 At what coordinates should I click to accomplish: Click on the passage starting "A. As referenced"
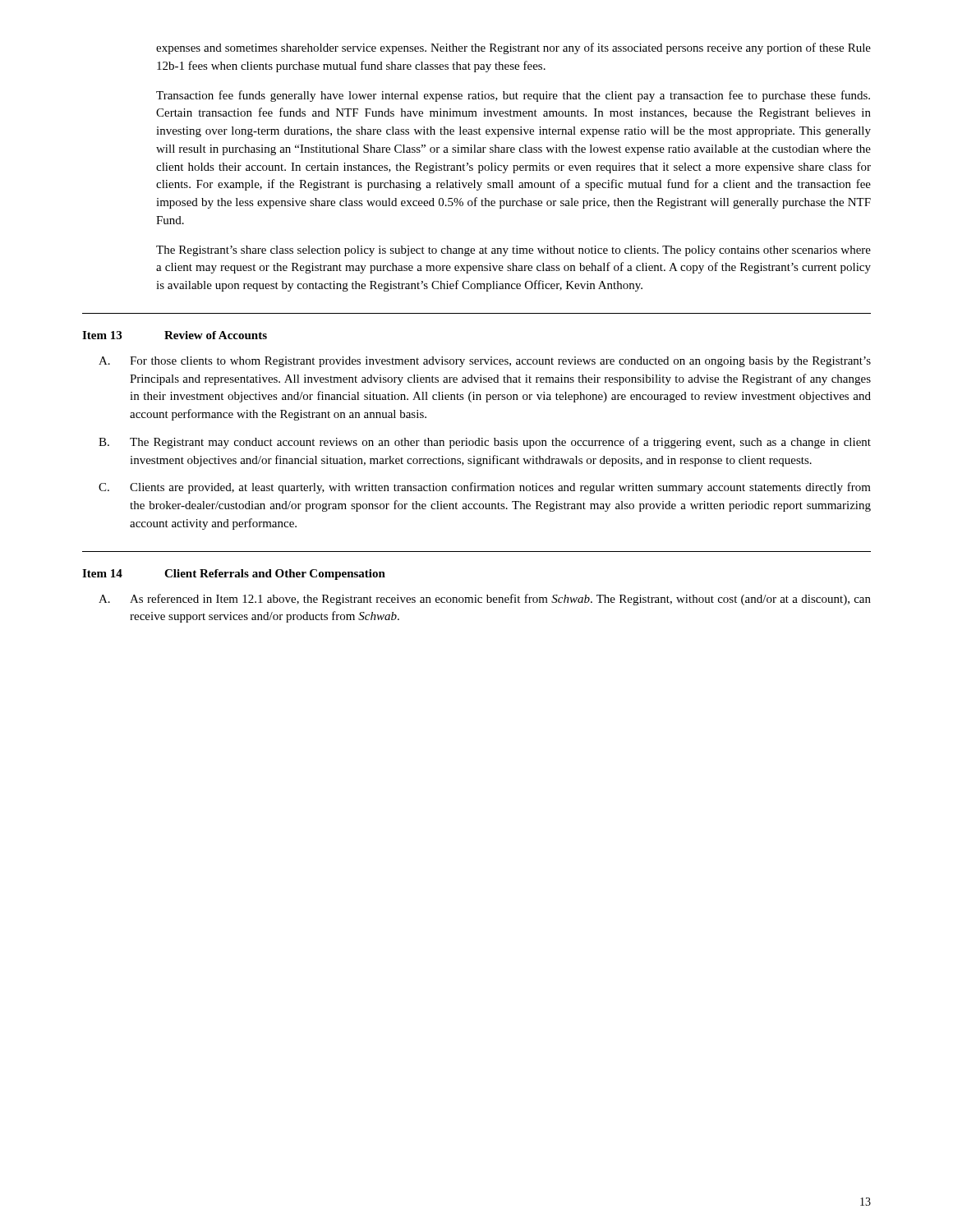(485, 608)
